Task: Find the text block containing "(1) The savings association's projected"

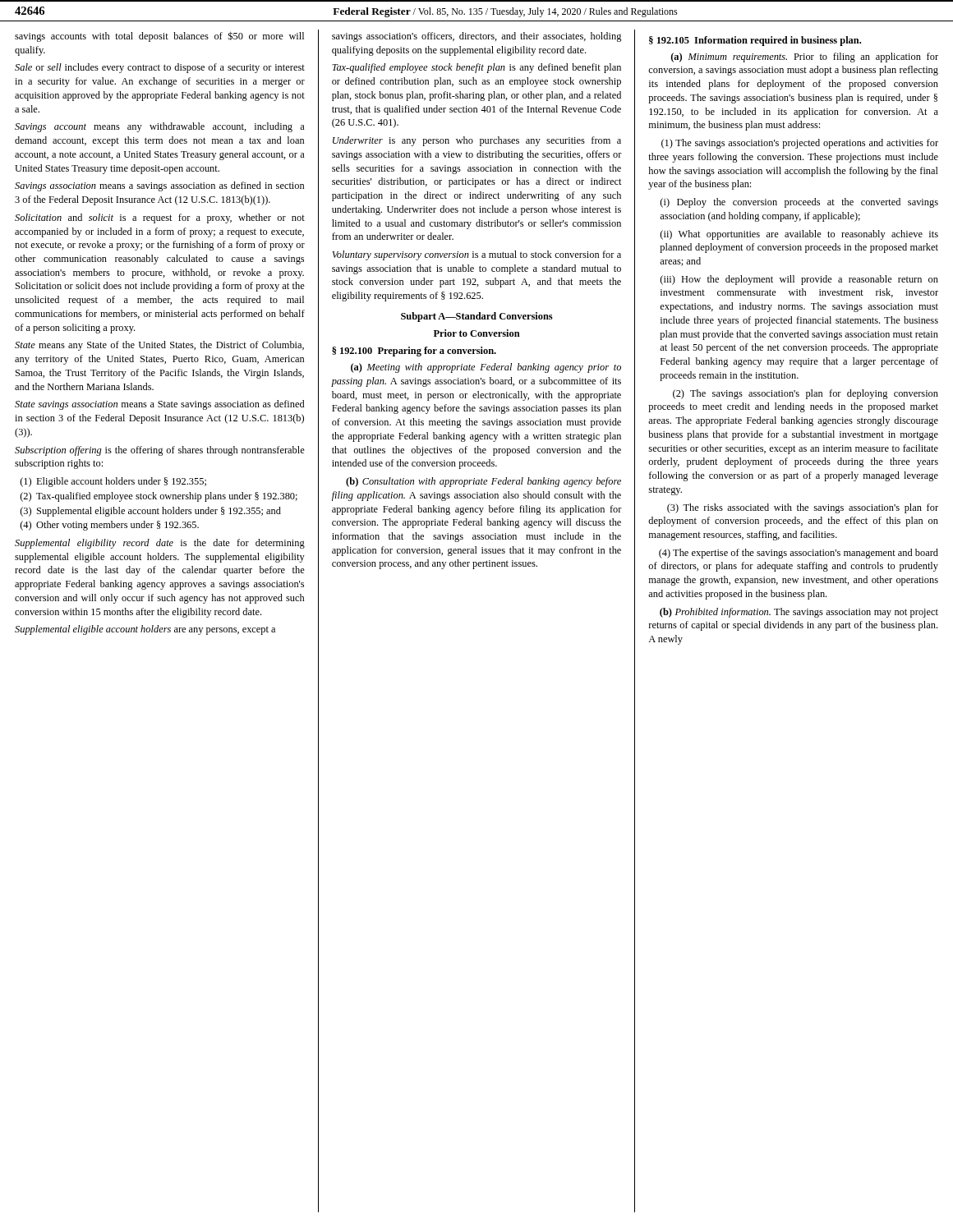Action: coord(793,164)
